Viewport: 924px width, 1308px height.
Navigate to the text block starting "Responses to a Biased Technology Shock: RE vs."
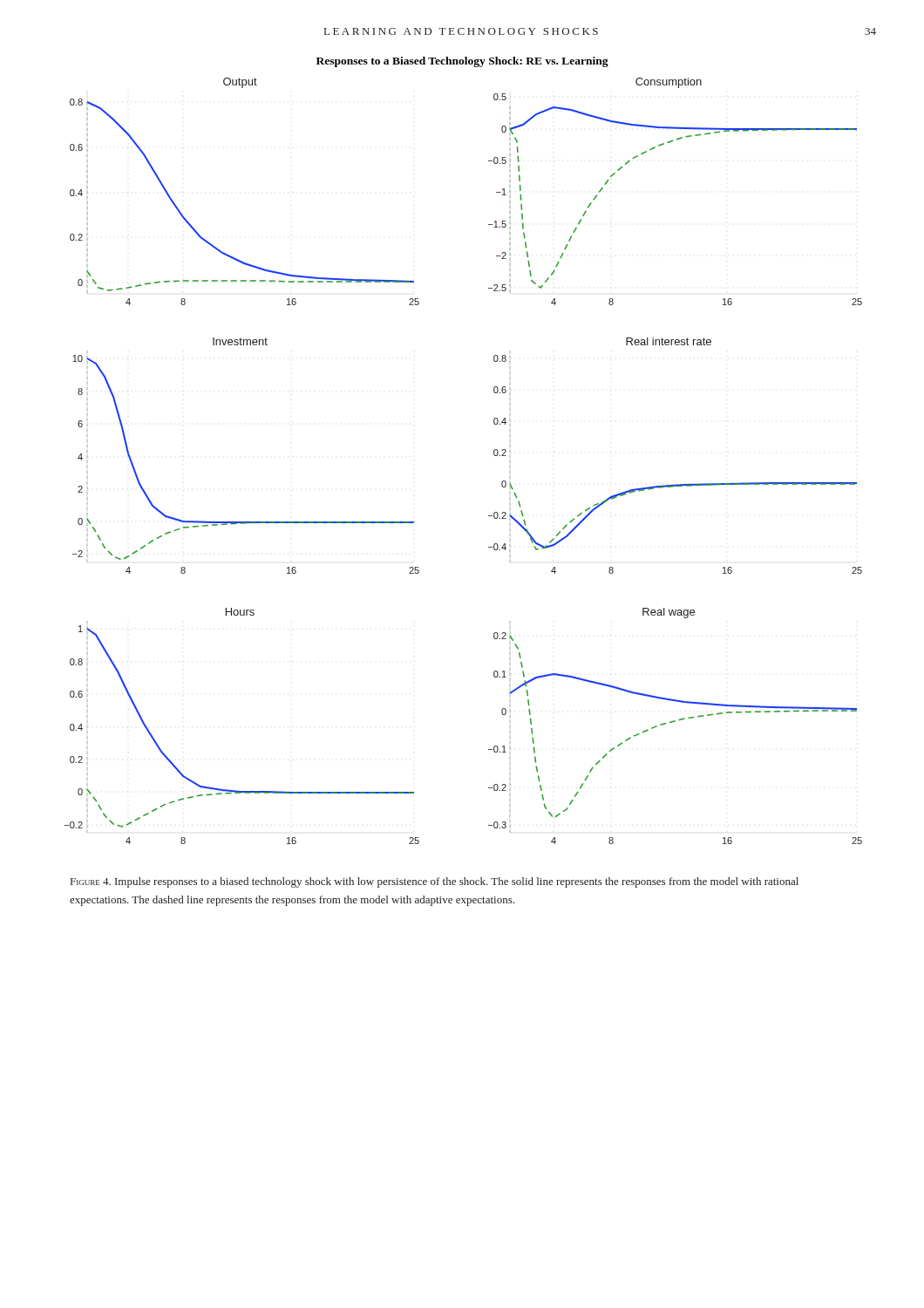pos(462,61)
